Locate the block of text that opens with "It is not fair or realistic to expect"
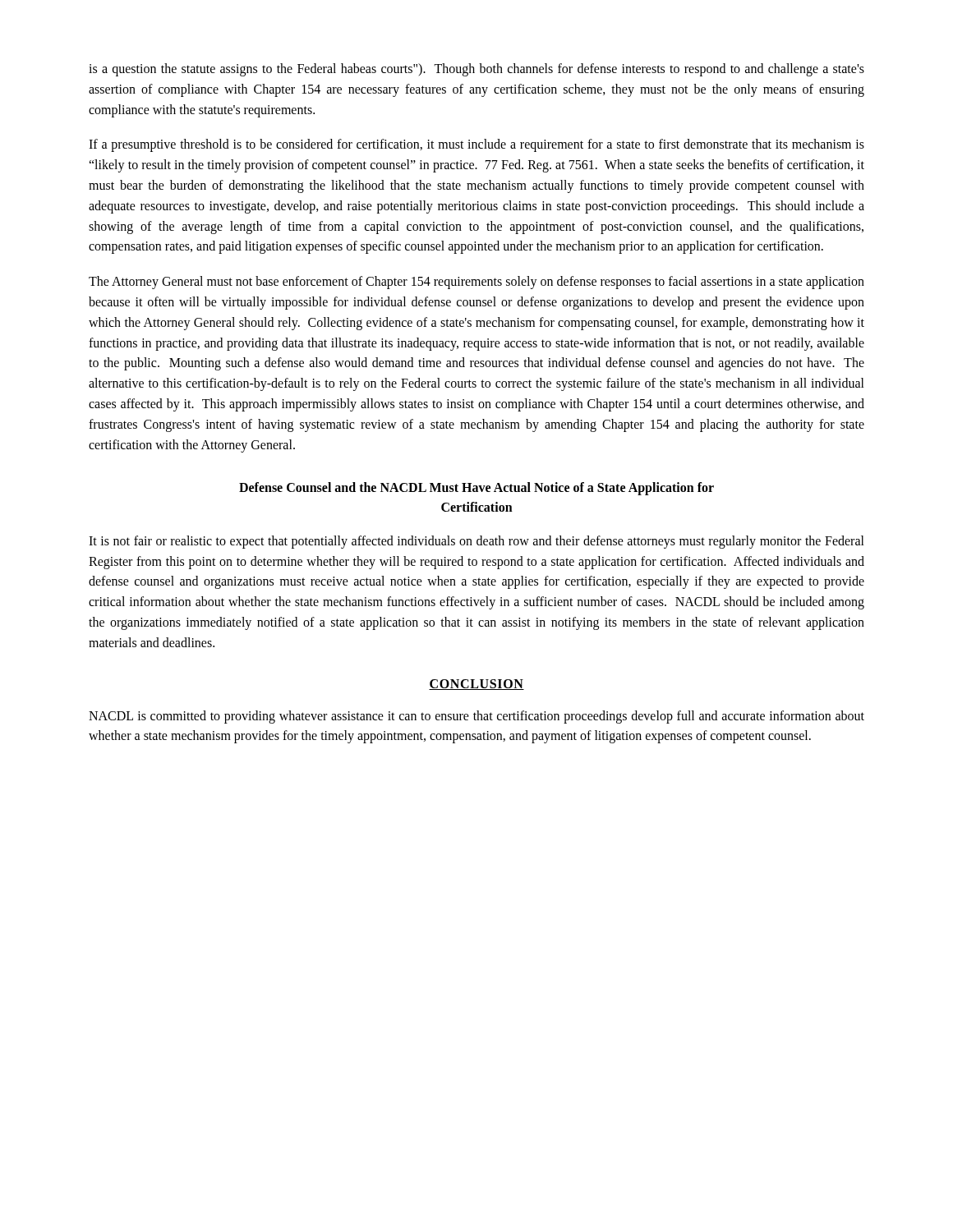 (x=476, y=592)
